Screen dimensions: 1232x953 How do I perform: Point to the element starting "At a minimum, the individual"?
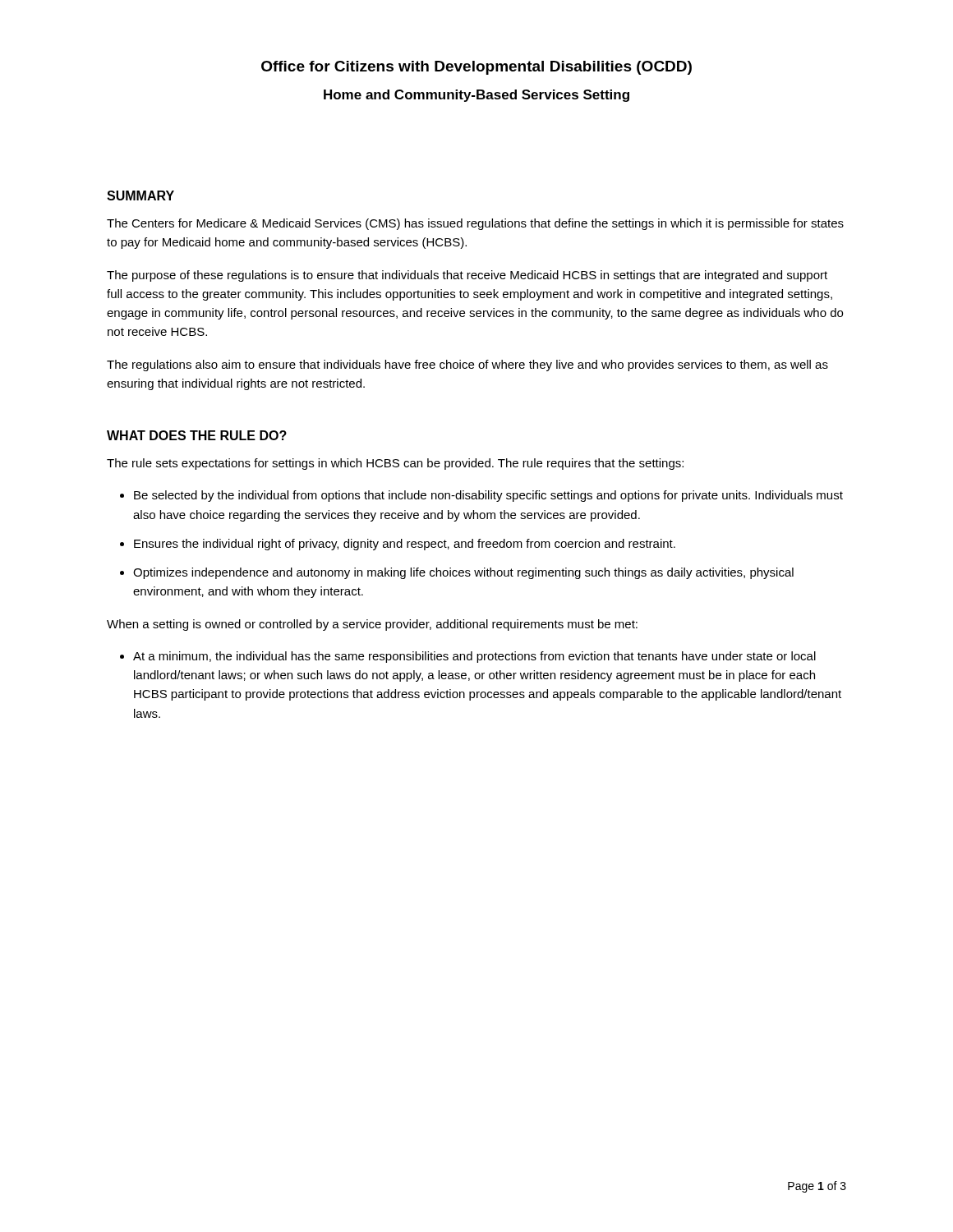[x=487, y=684]
